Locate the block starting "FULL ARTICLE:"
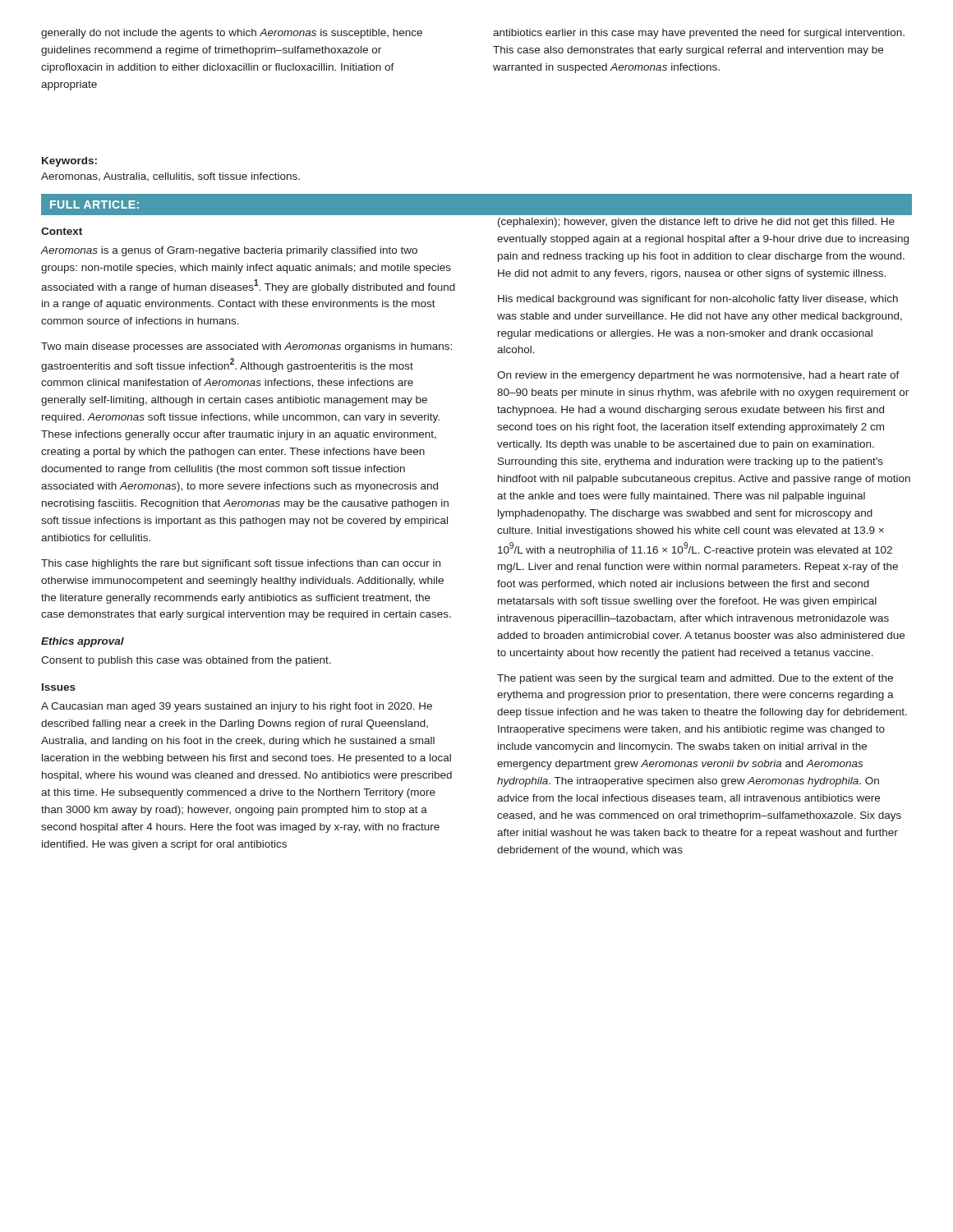The width and height of the screenshot is (953, 1232). (x=476, y=205)
